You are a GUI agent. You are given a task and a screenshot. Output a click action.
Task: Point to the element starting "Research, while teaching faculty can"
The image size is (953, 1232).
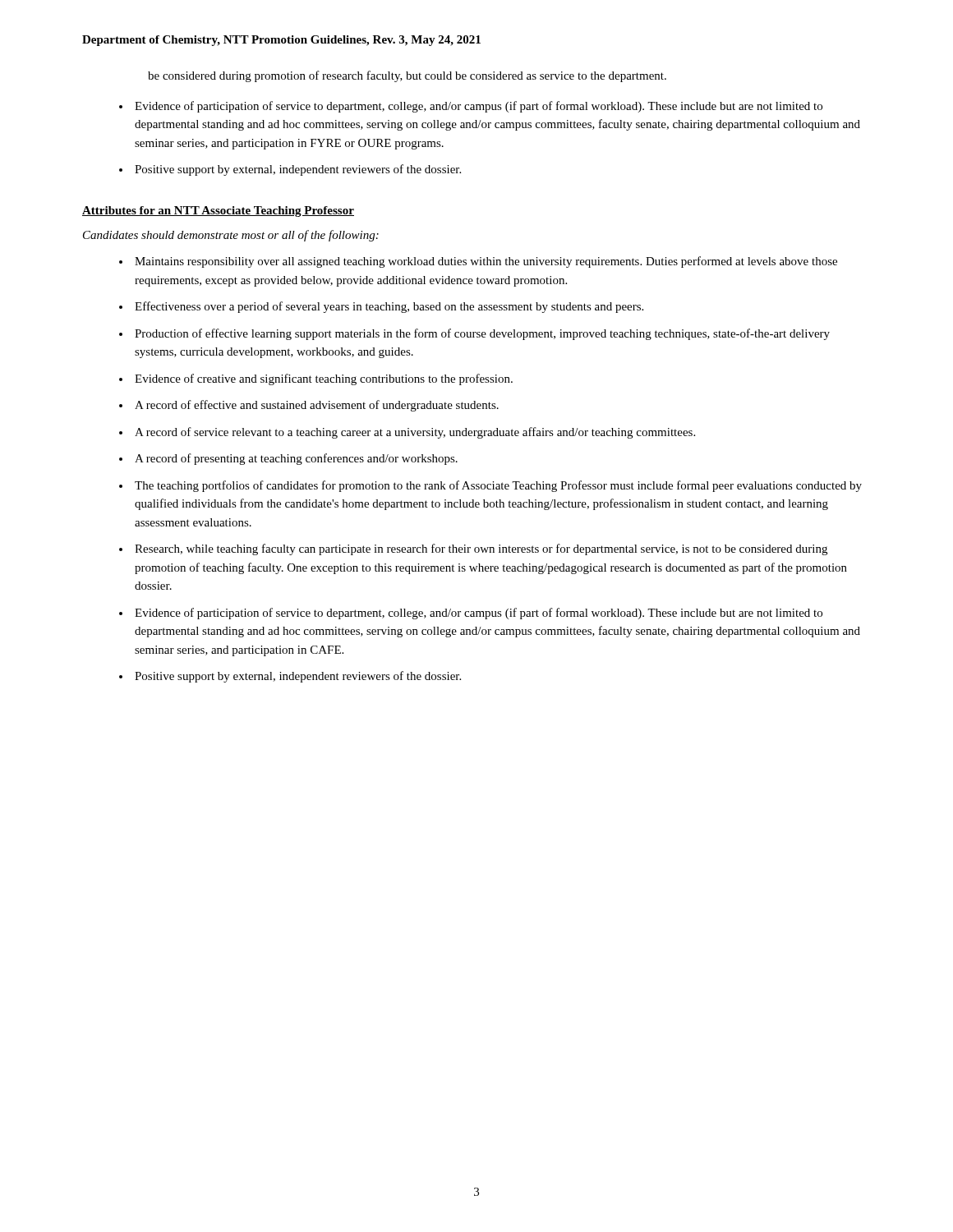coord(491,567)
